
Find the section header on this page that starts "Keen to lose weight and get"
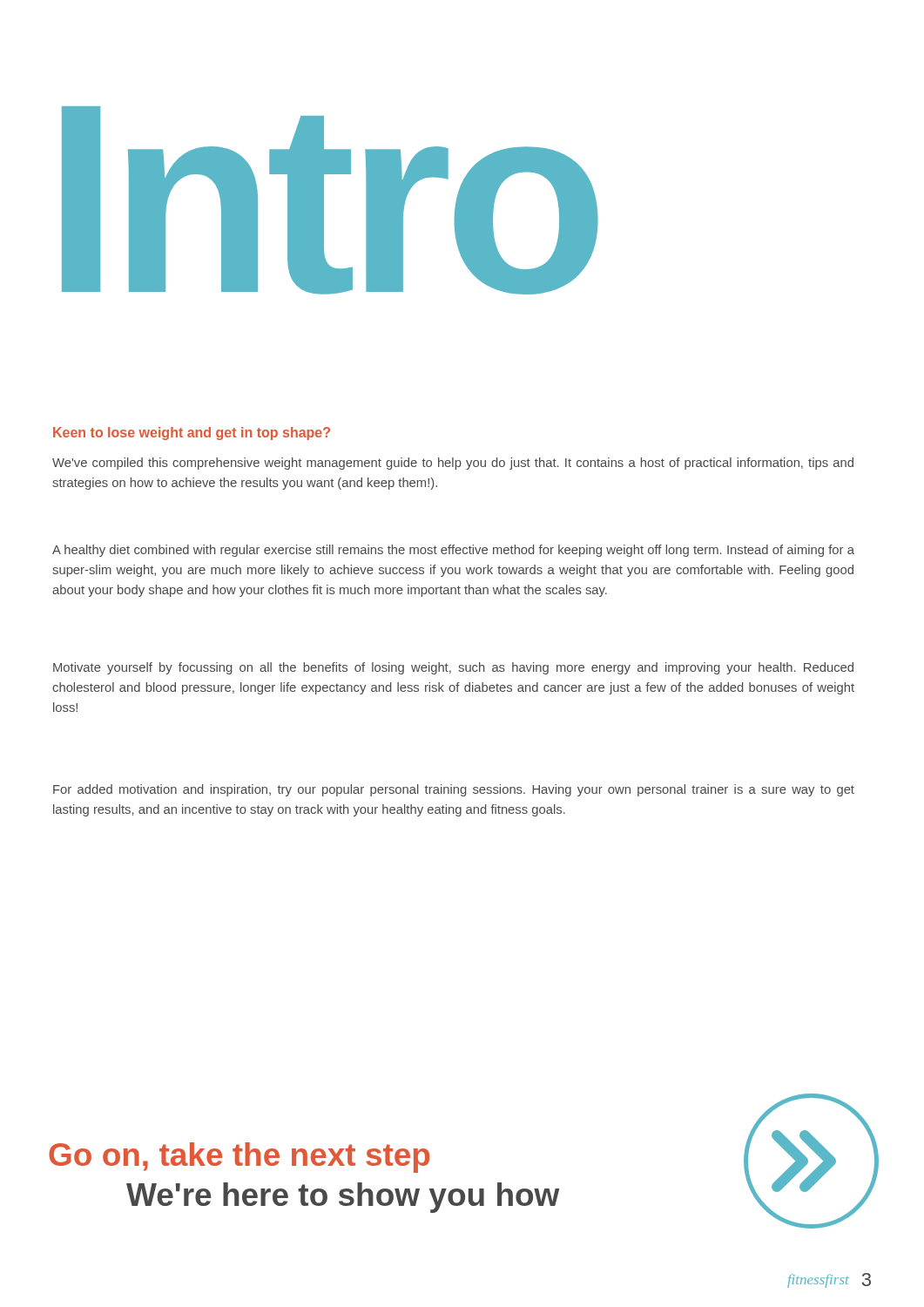[x=192, y=433]
